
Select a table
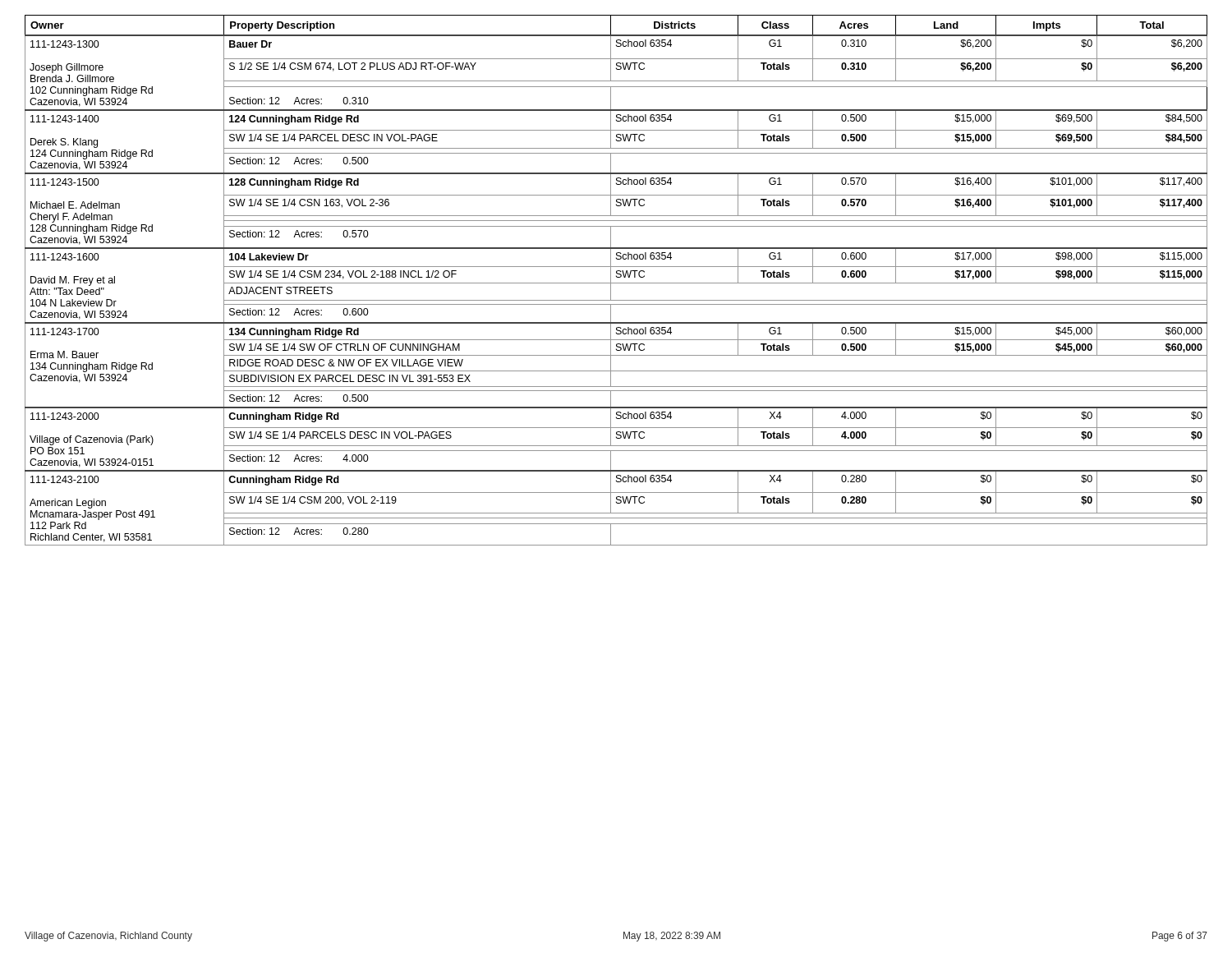coord(616,280)
